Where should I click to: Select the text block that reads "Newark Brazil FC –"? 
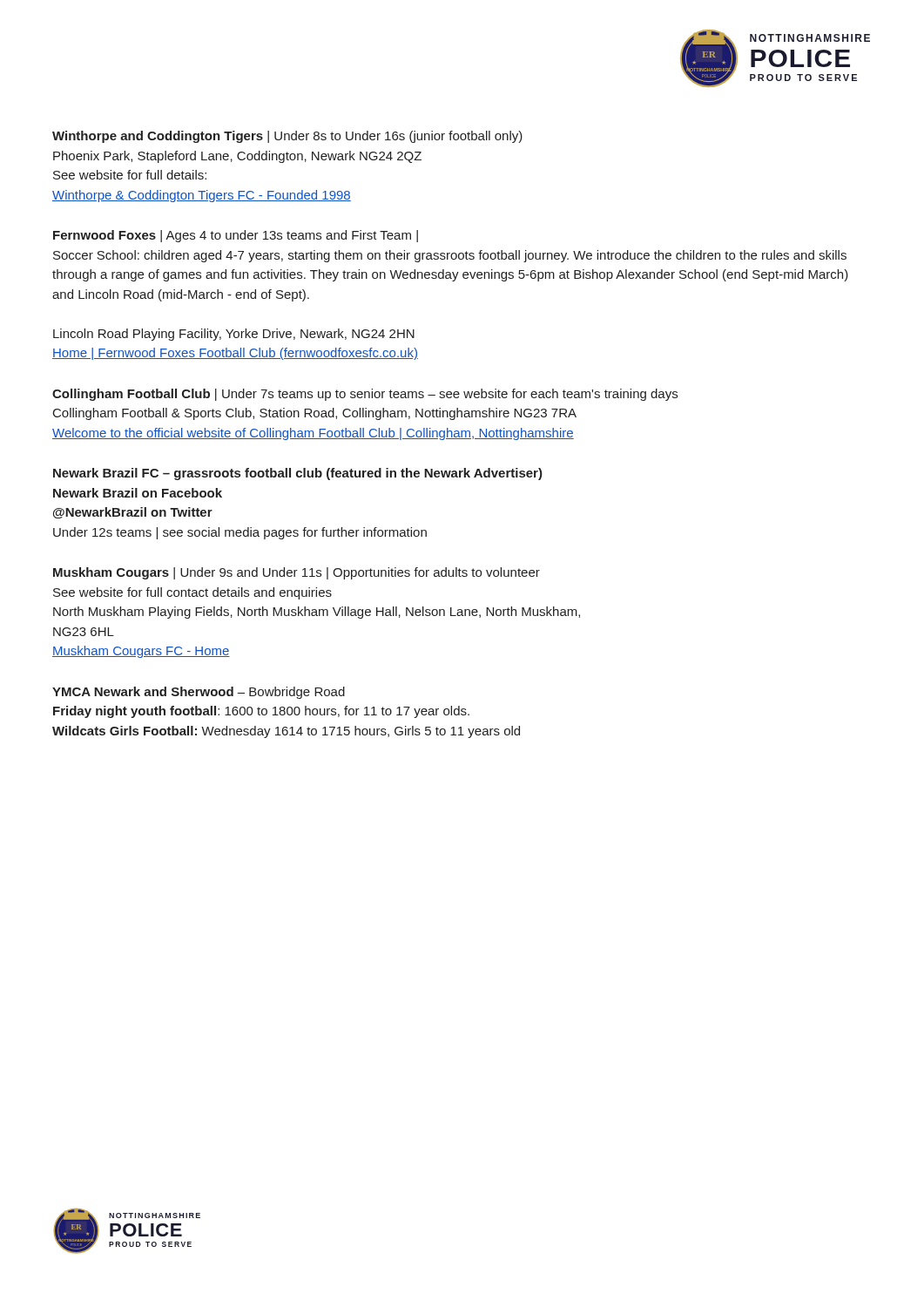pos(298,474)
